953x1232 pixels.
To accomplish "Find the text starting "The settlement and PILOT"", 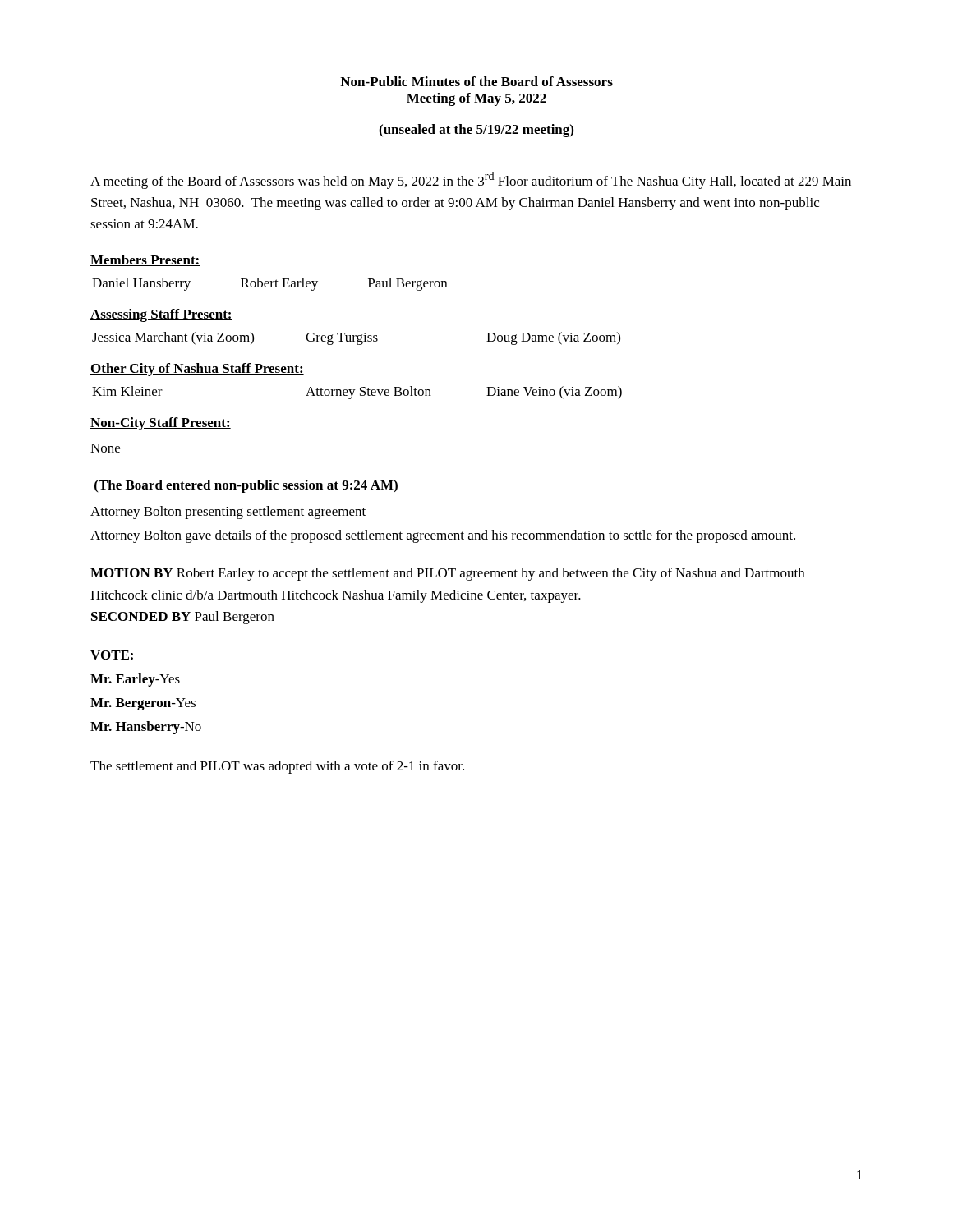I will (x=278, y=766).
